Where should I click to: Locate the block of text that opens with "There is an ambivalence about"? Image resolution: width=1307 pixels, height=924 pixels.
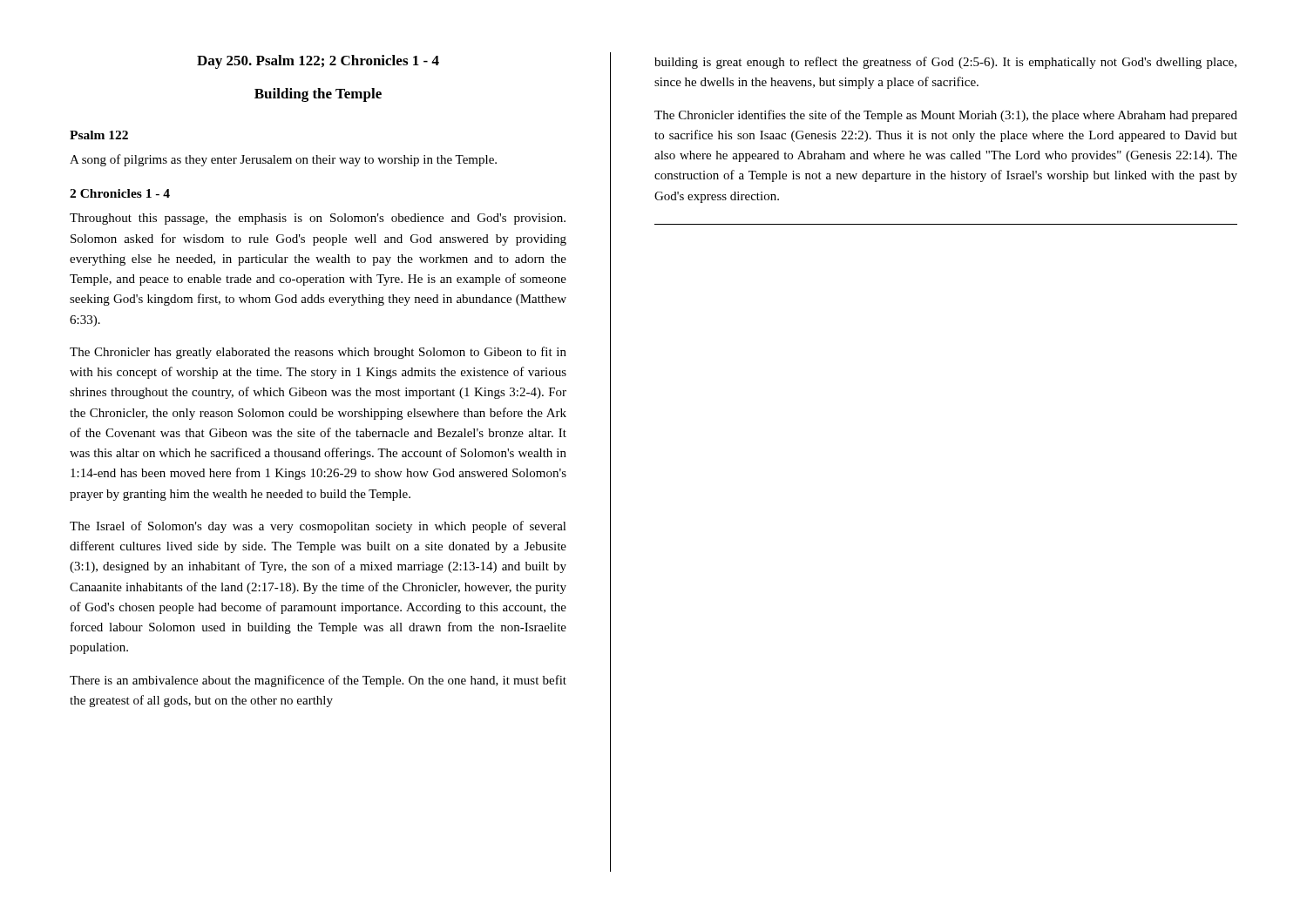tap(318, 690)
